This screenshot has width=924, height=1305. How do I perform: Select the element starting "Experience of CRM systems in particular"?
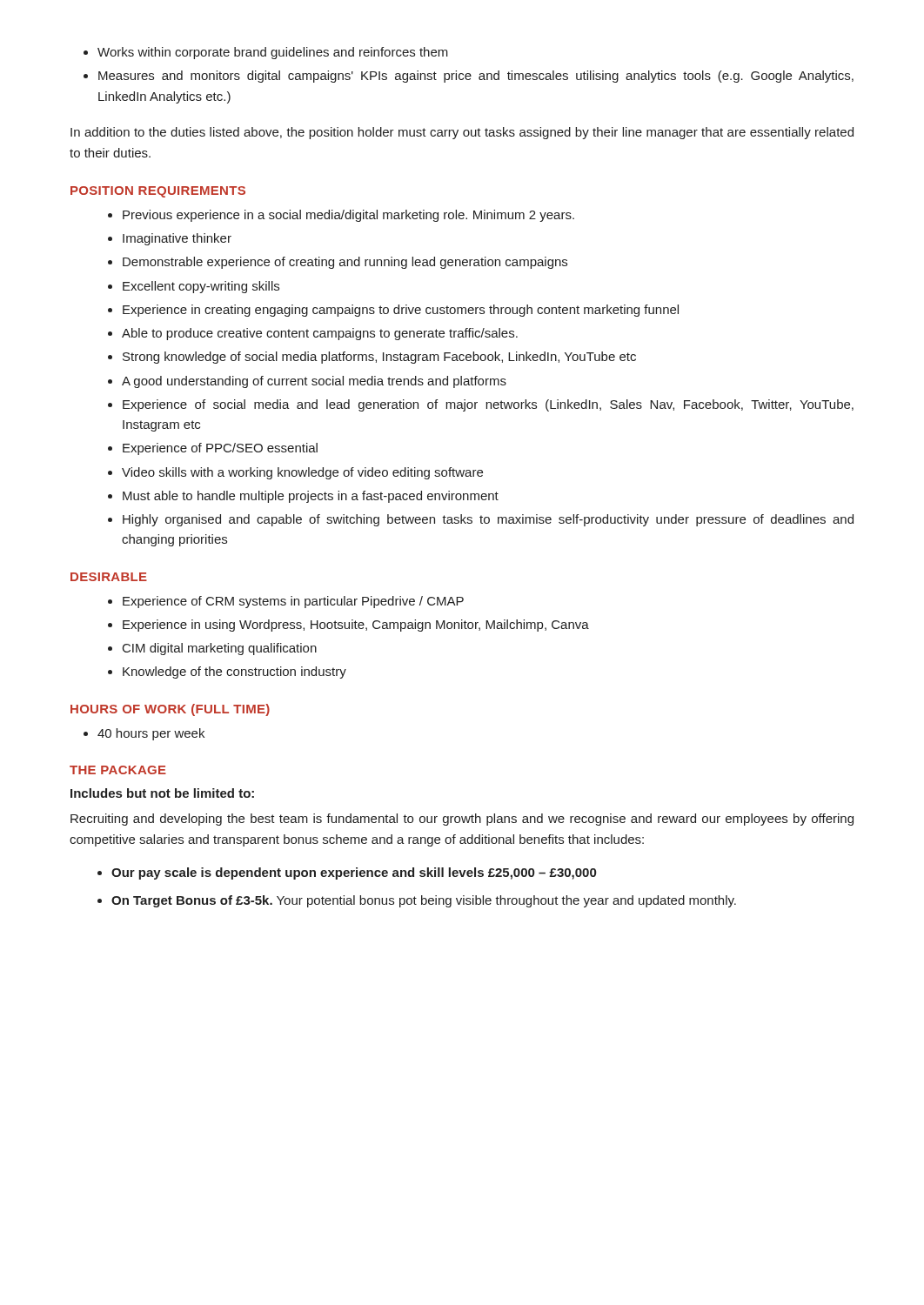tap(462, 600)
